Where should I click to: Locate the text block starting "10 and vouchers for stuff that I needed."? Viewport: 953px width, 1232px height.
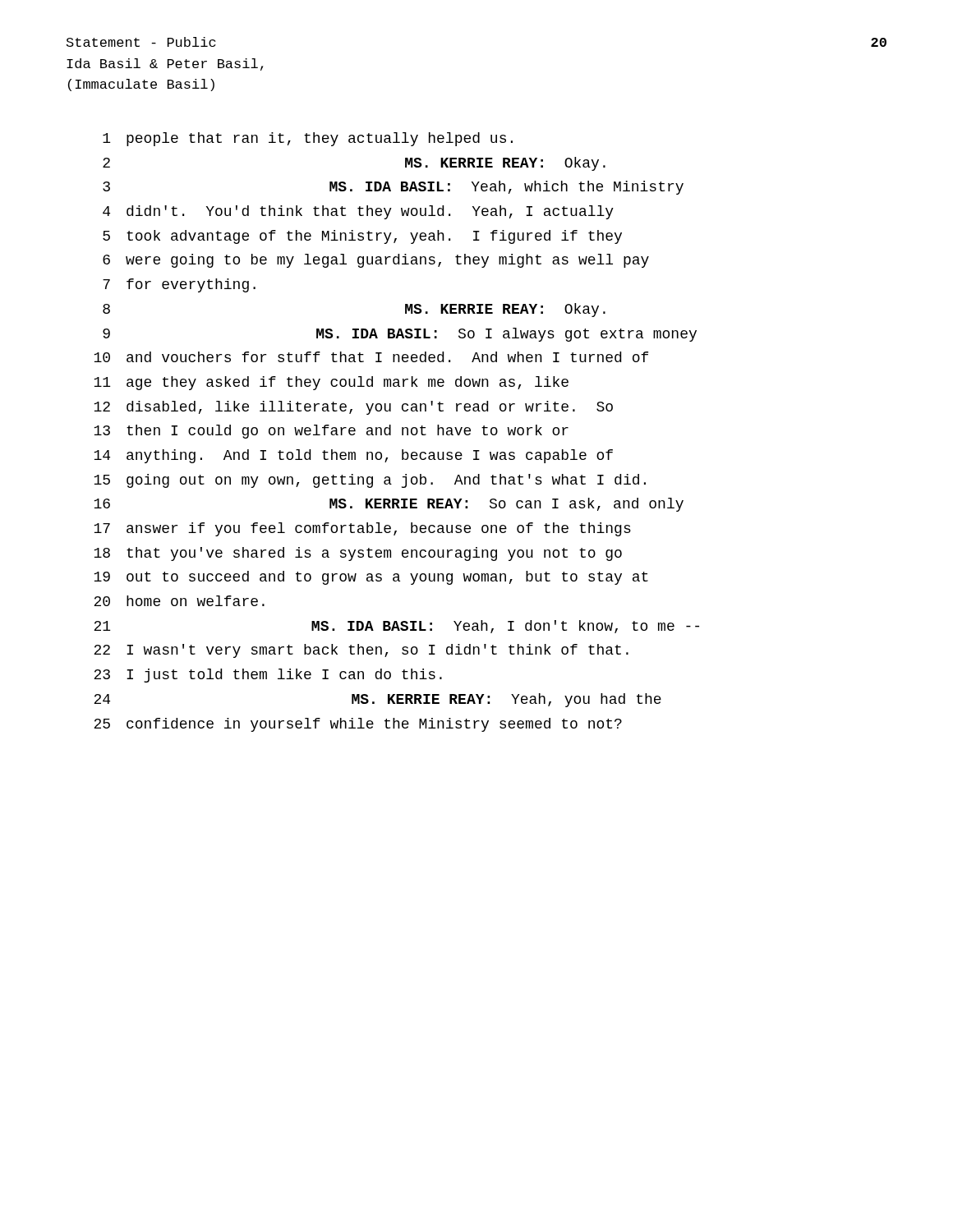tap(476, 359)
